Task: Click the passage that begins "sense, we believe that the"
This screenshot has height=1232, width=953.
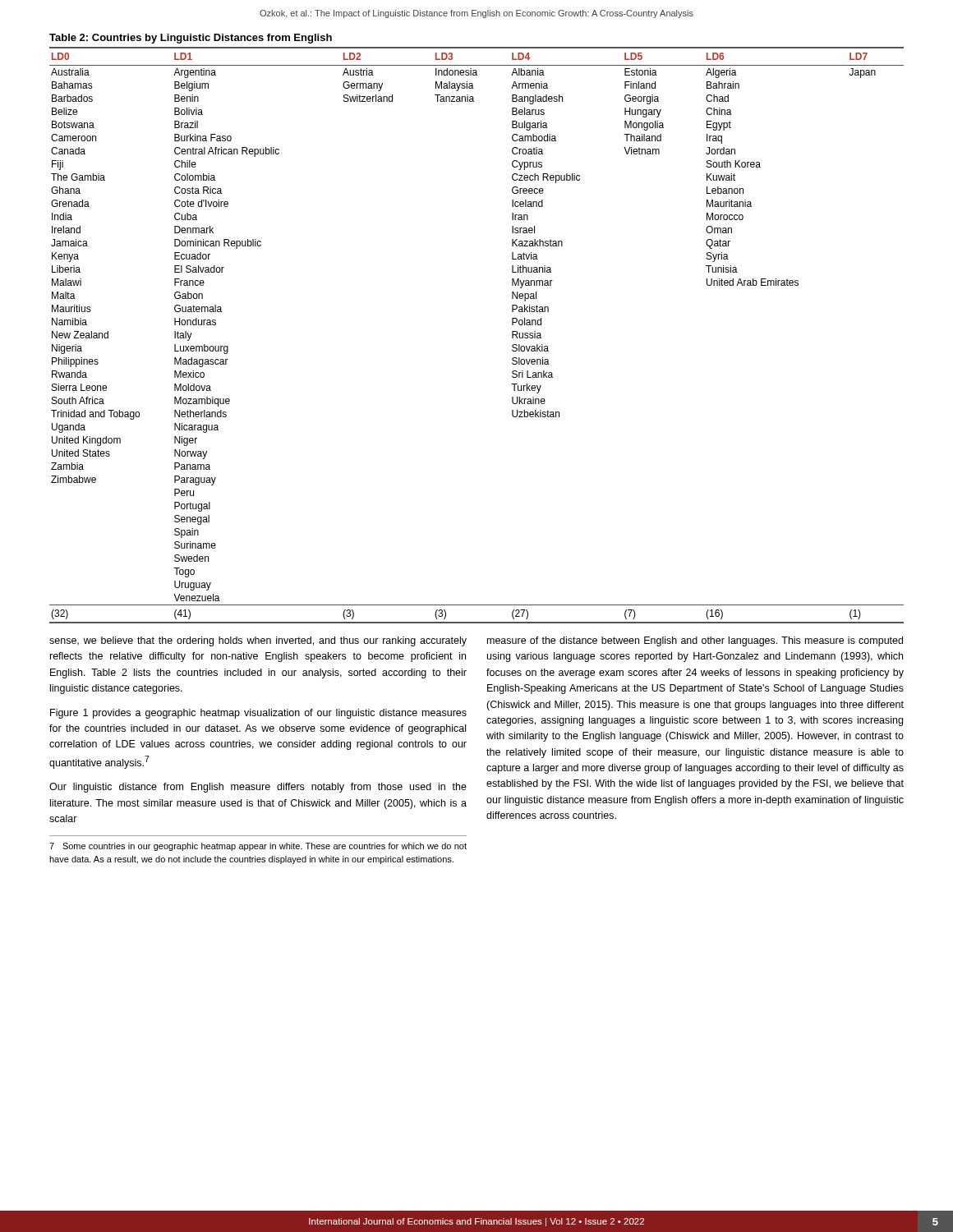Action: click(258, 664)
